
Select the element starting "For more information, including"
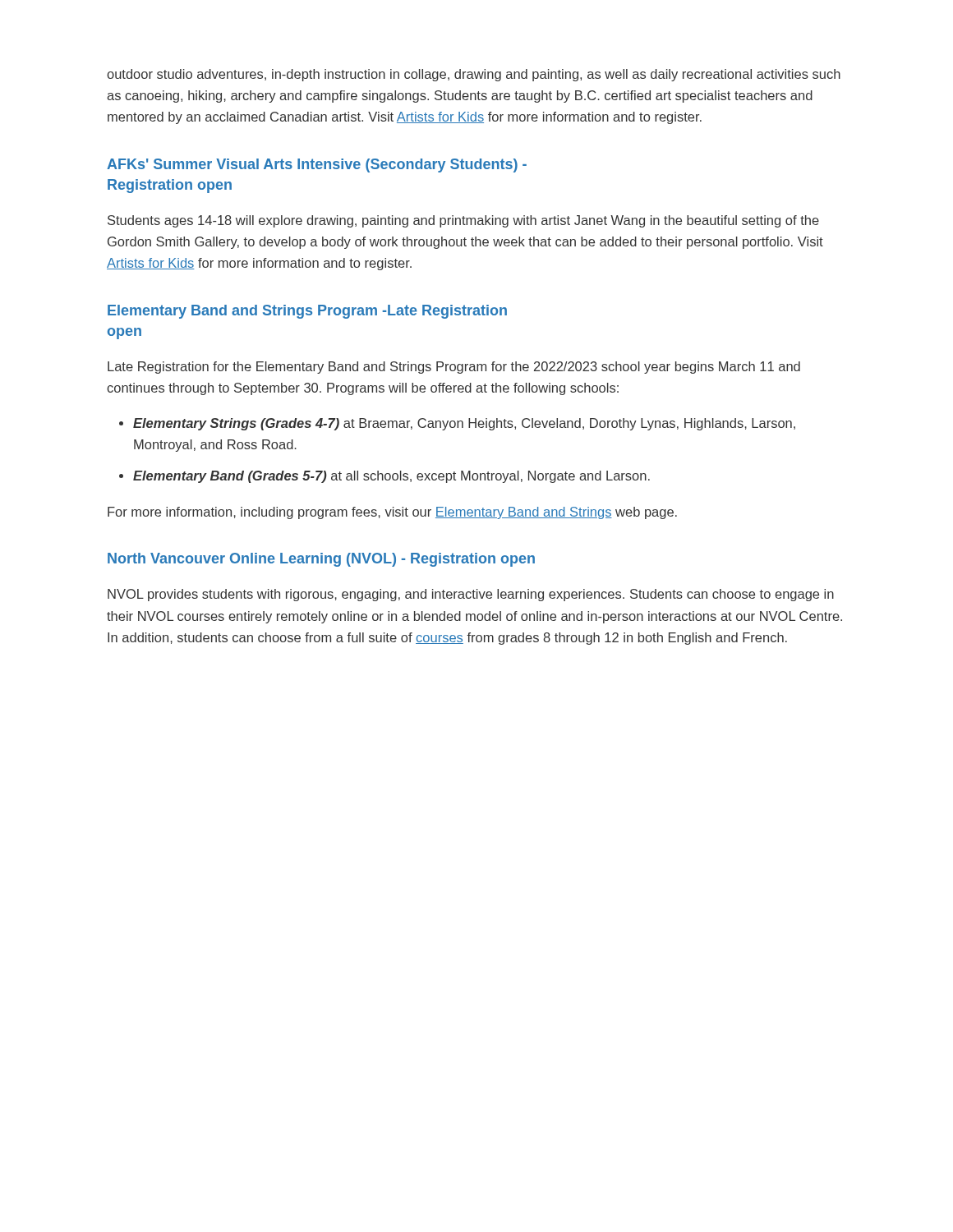coord(476,512)
